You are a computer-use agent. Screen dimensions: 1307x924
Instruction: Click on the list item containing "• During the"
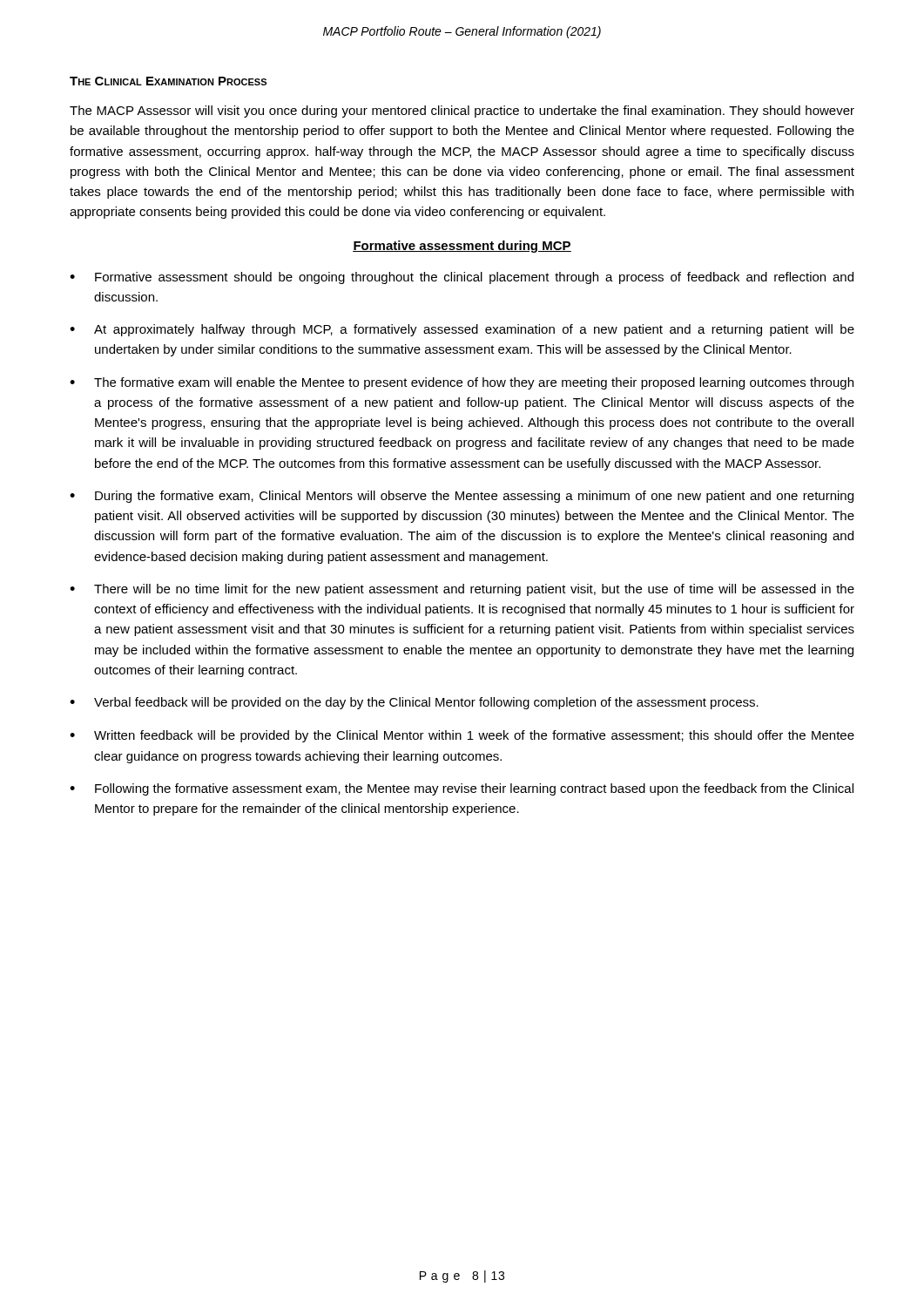462,526
